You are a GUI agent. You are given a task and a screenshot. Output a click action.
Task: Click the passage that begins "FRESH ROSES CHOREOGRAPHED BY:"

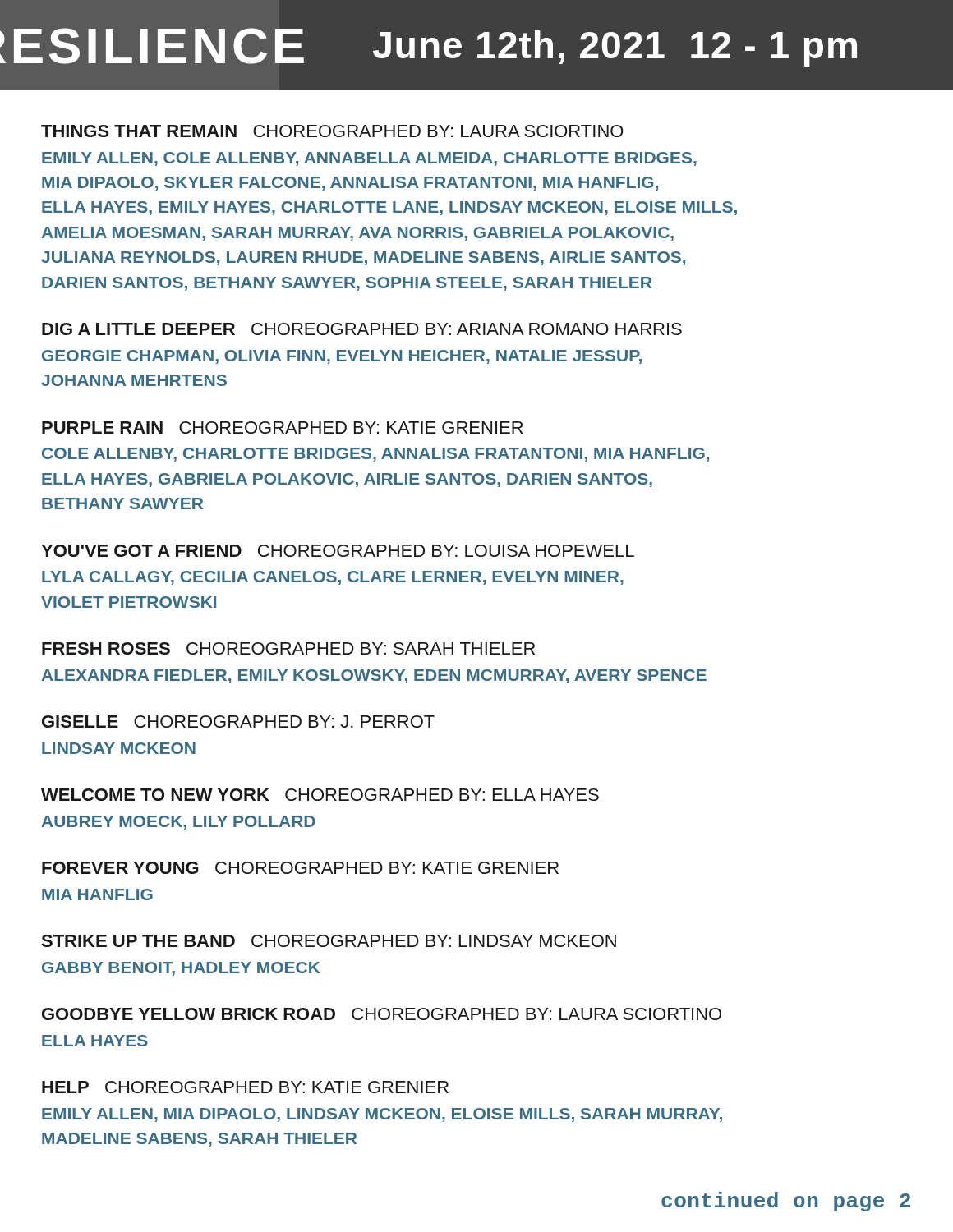pyautogui.click(x=476, y=663)
